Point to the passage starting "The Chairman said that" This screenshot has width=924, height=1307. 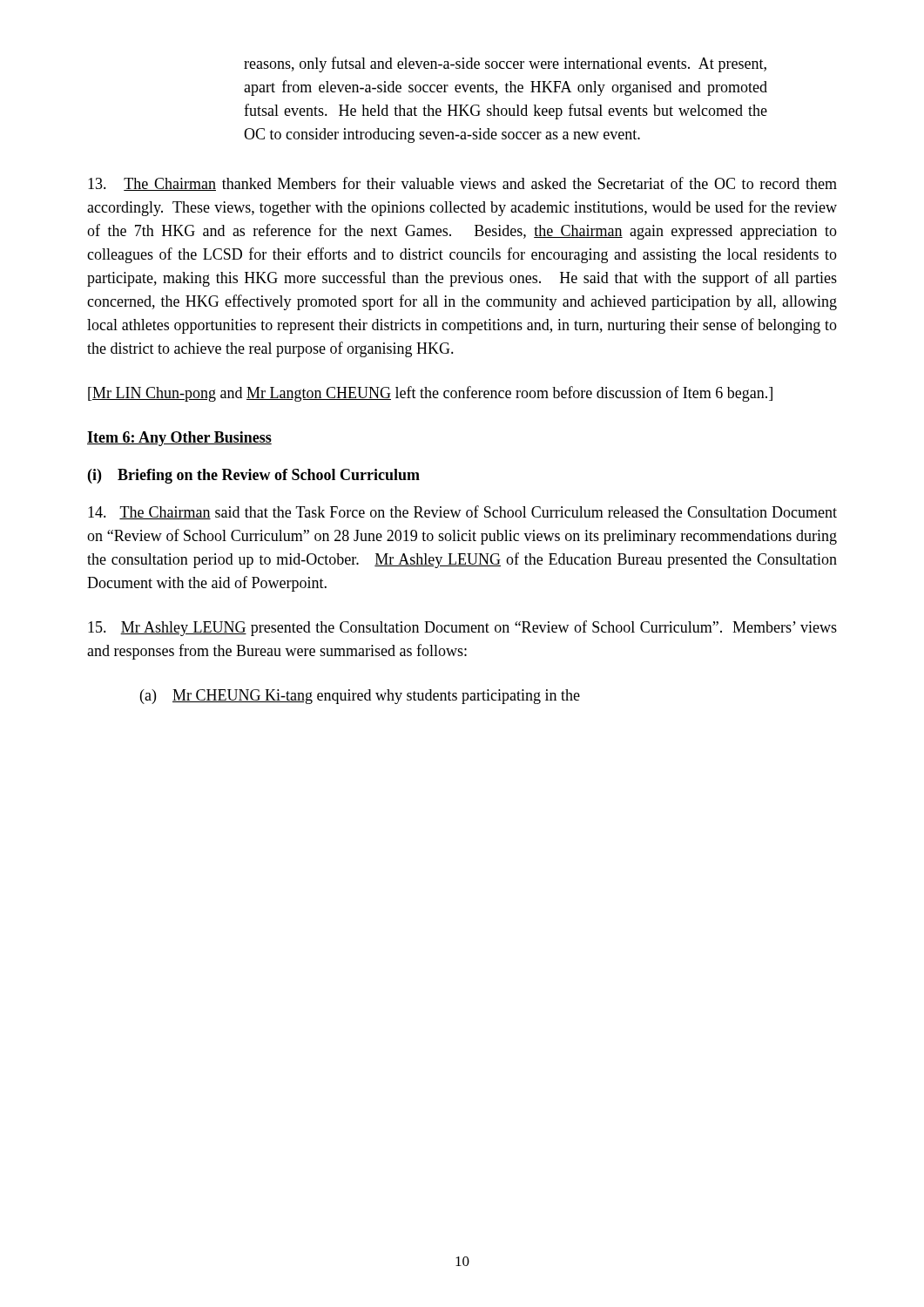[x=462, y=548]
